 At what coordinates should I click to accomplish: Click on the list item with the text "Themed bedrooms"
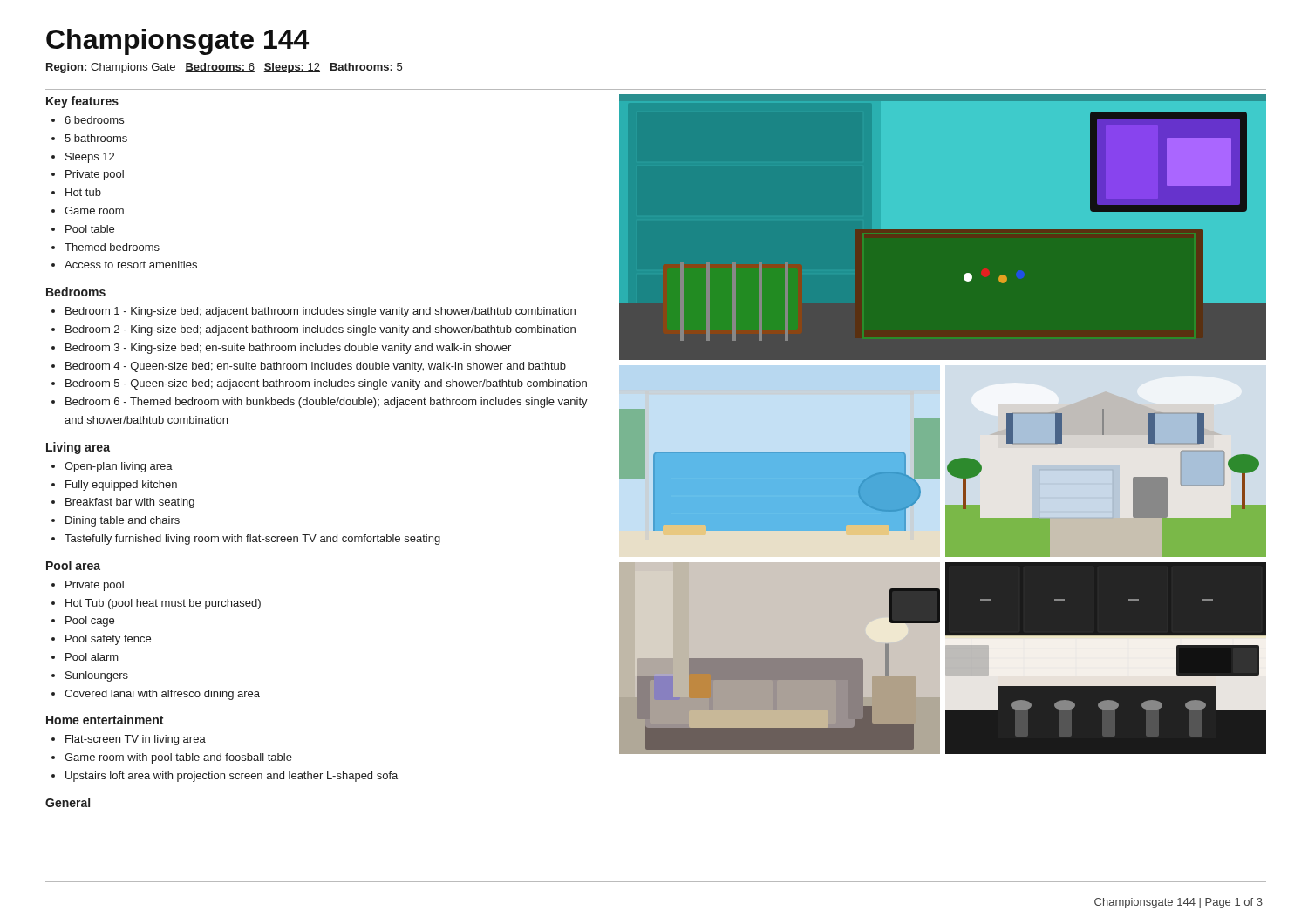pyautogui.click(x=112, y=247)
